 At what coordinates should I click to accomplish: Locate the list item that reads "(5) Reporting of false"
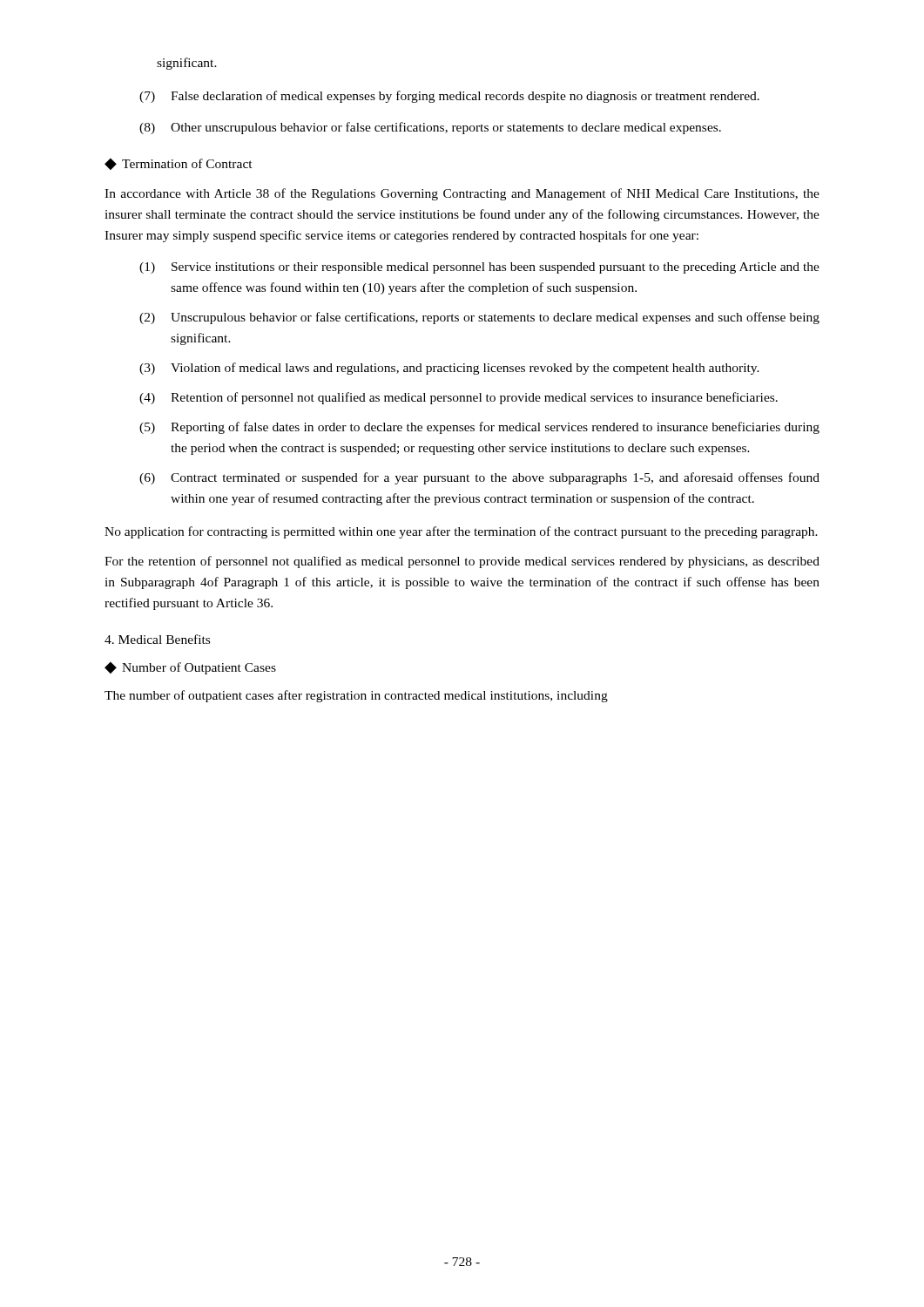click(479, 438)
